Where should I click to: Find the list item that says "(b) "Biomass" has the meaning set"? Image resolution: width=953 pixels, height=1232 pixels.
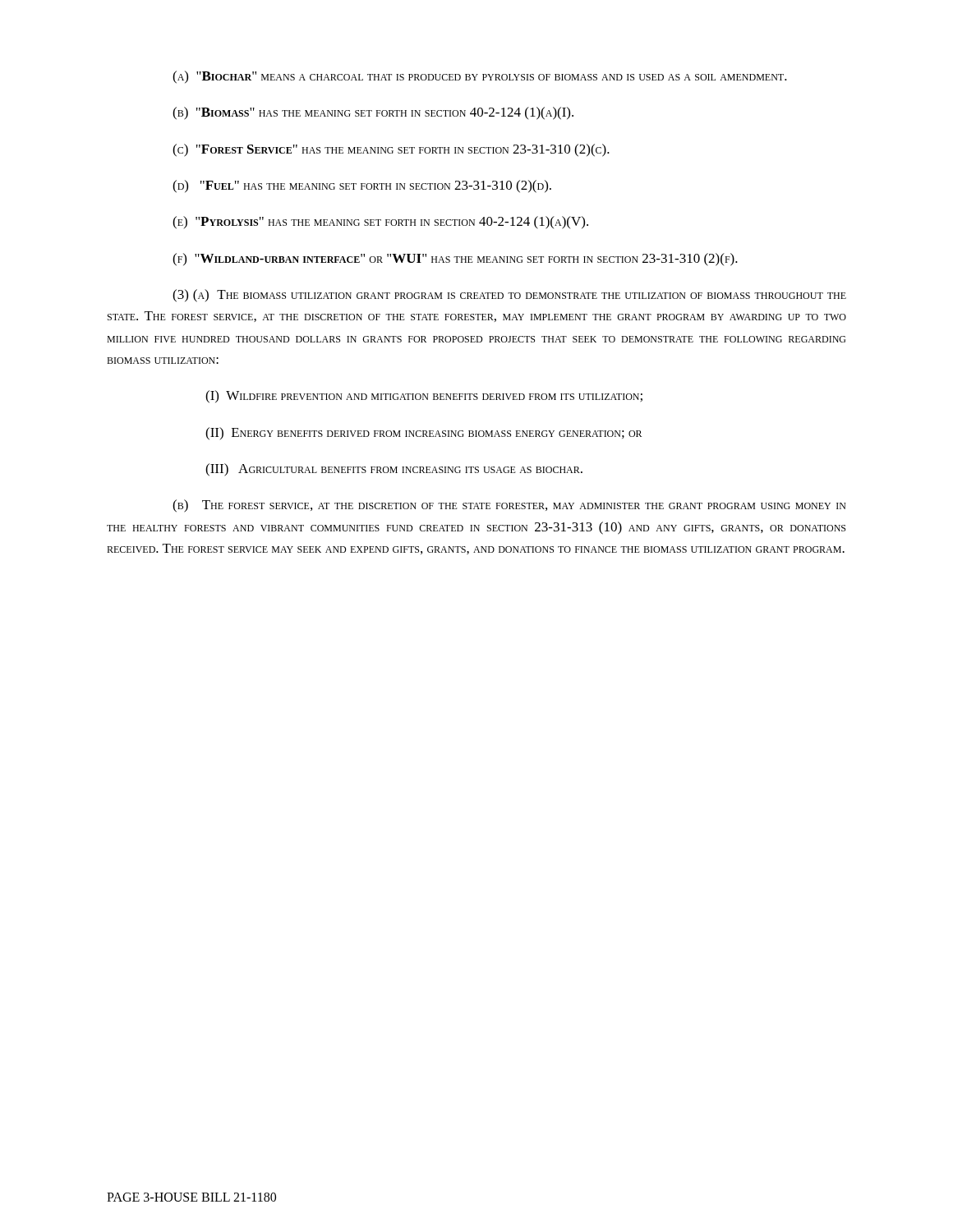click(x=373, y=112)
